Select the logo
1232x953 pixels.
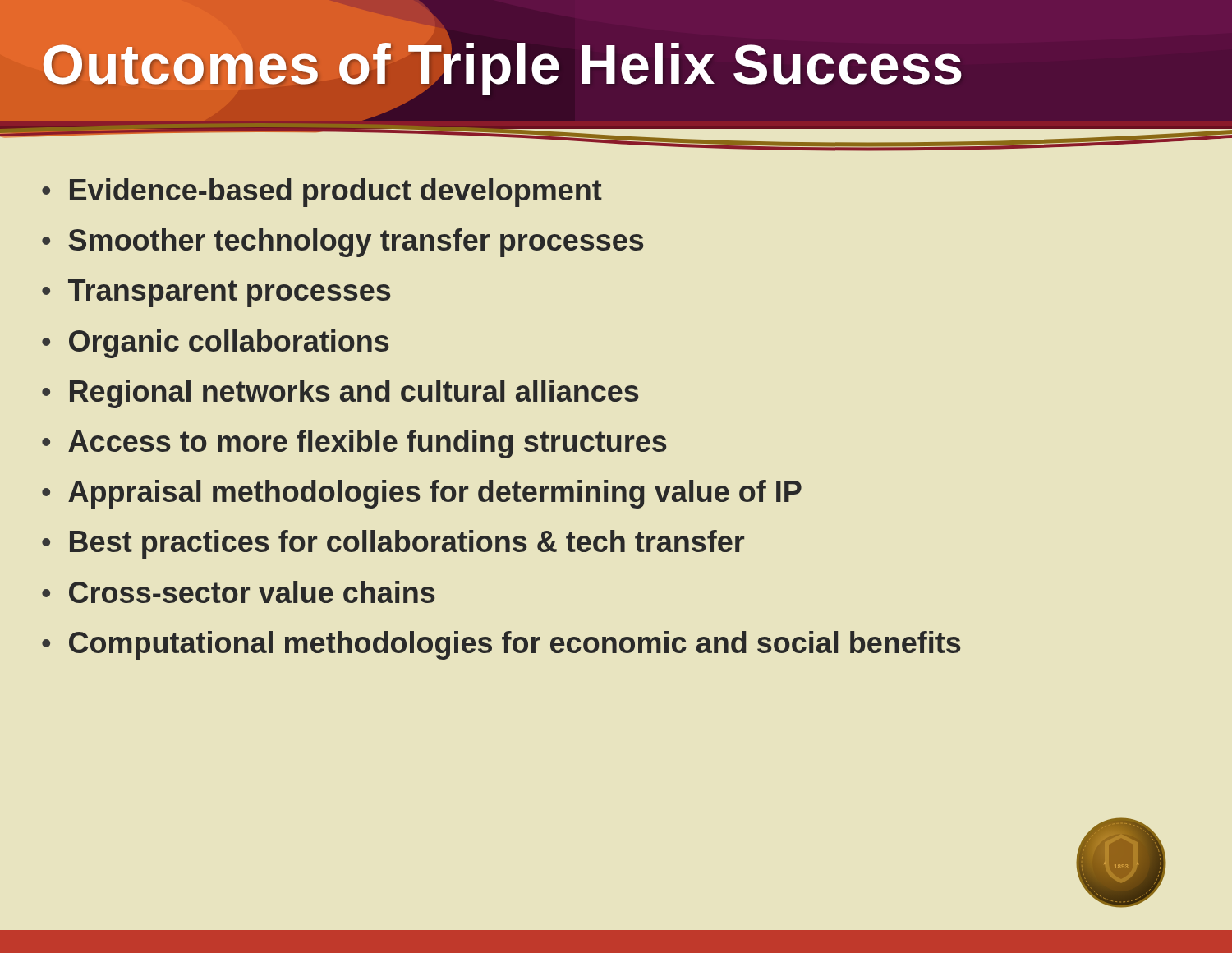(x=1121, y=863)
